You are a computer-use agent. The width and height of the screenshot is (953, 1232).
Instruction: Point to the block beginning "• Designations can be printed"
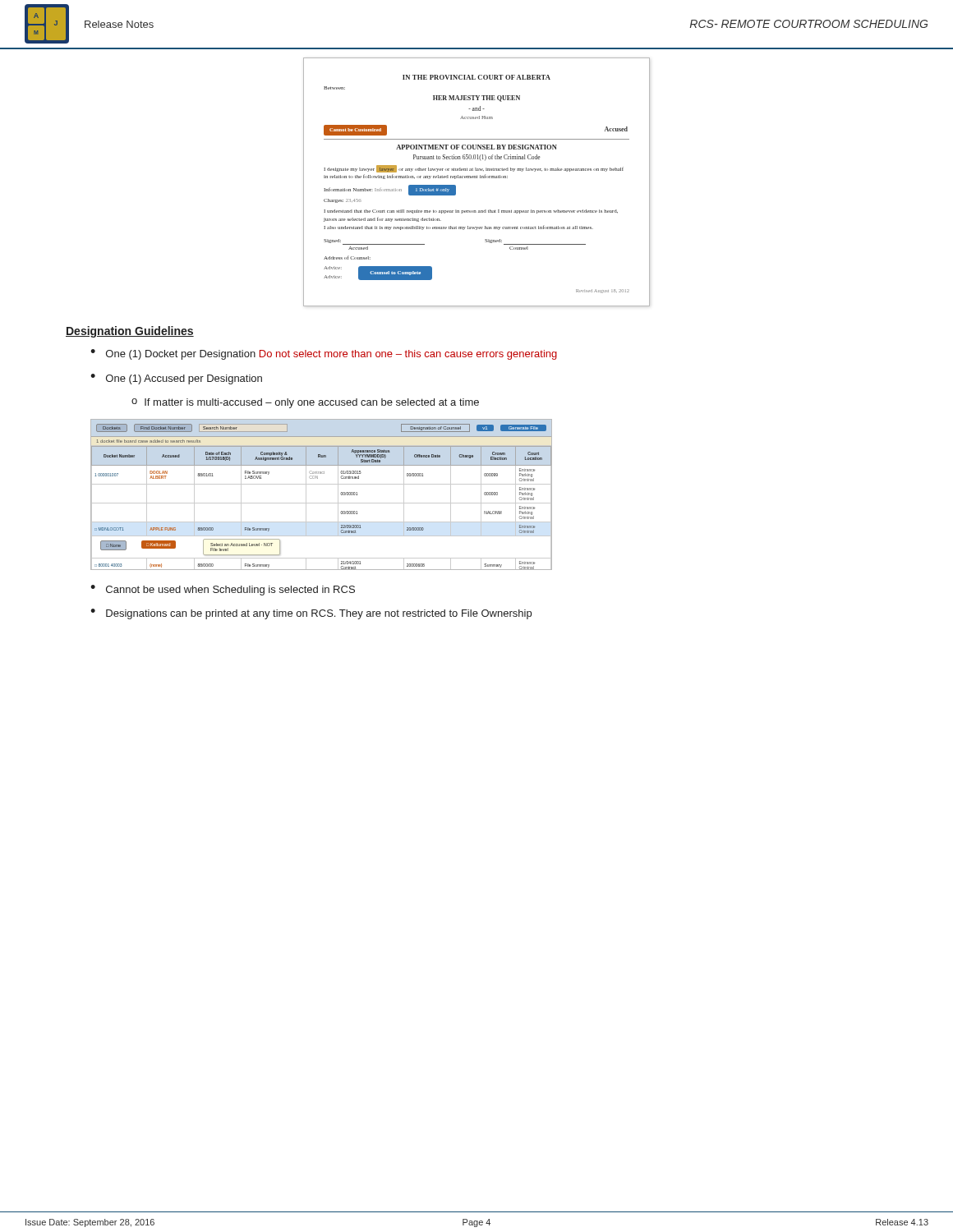point(311,614)
